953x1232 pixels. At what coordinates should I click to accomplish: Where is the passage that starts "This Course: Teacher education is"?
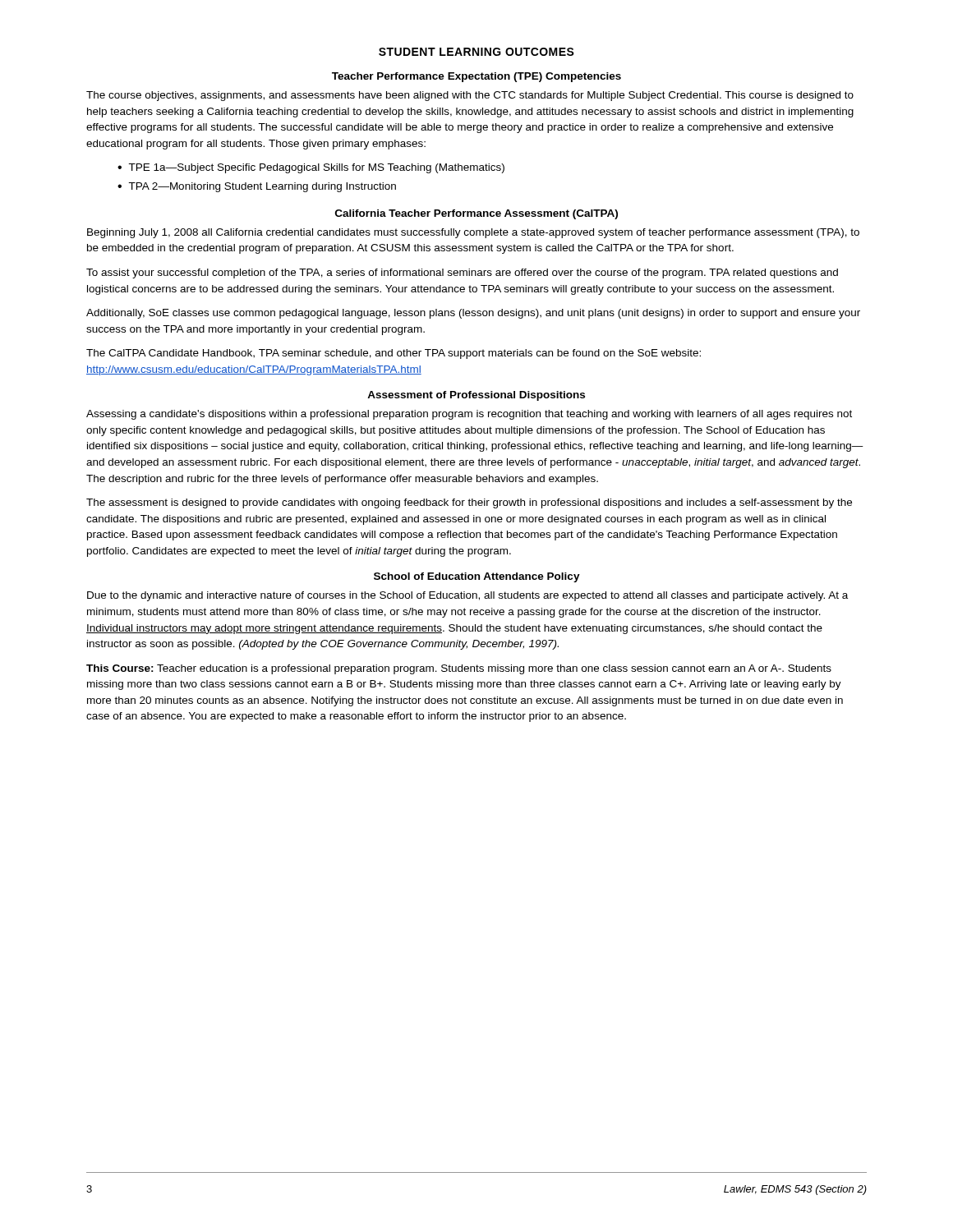465,692
